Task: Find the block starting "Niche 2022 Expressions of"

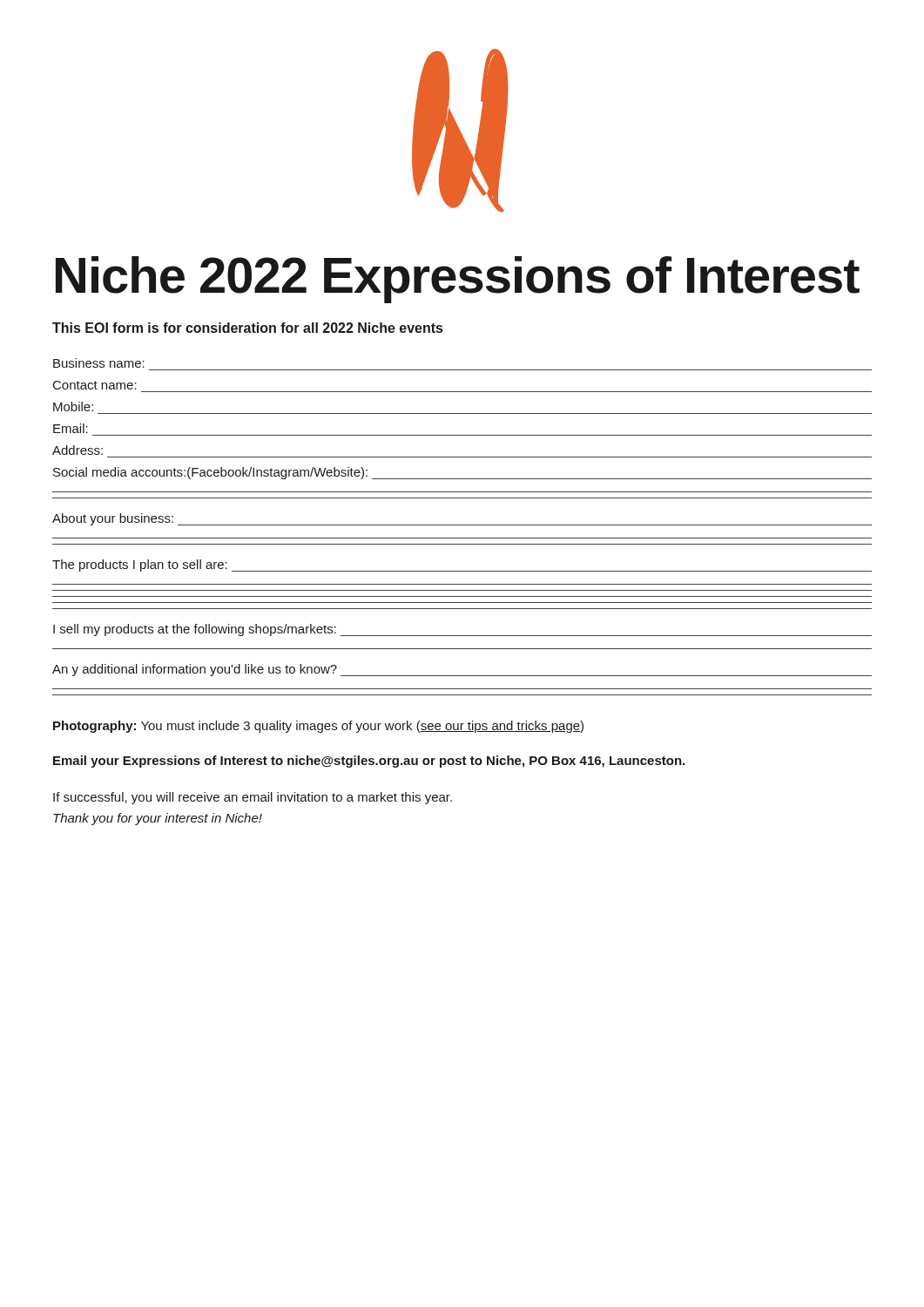Action: (x=462, y=275)
